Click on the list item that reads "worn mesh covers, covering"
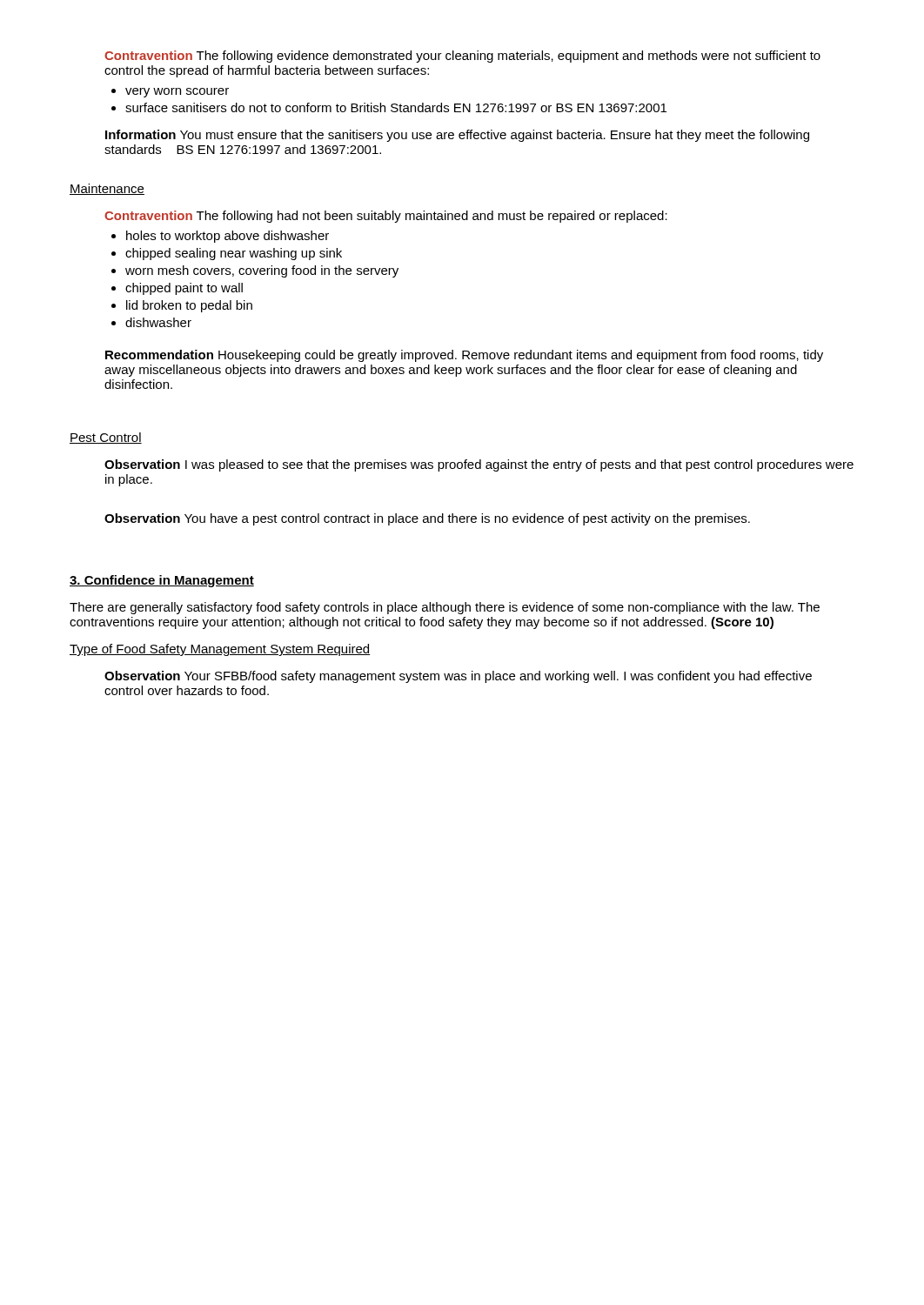Image resolution: width=924 pixels, height=1305 pixels. point(262,270)
